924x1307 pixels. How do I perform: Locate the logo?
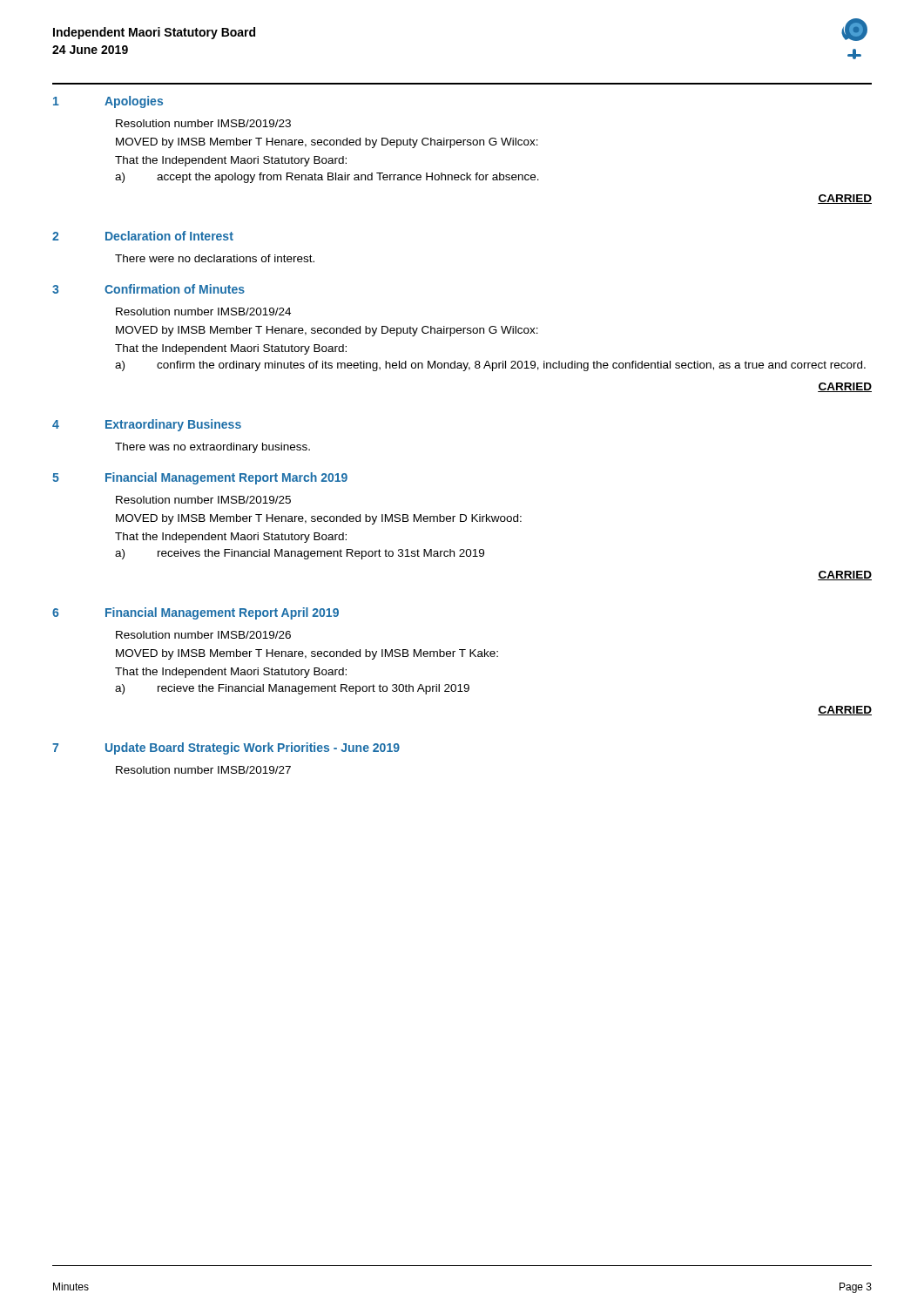(x=851, y=38)
